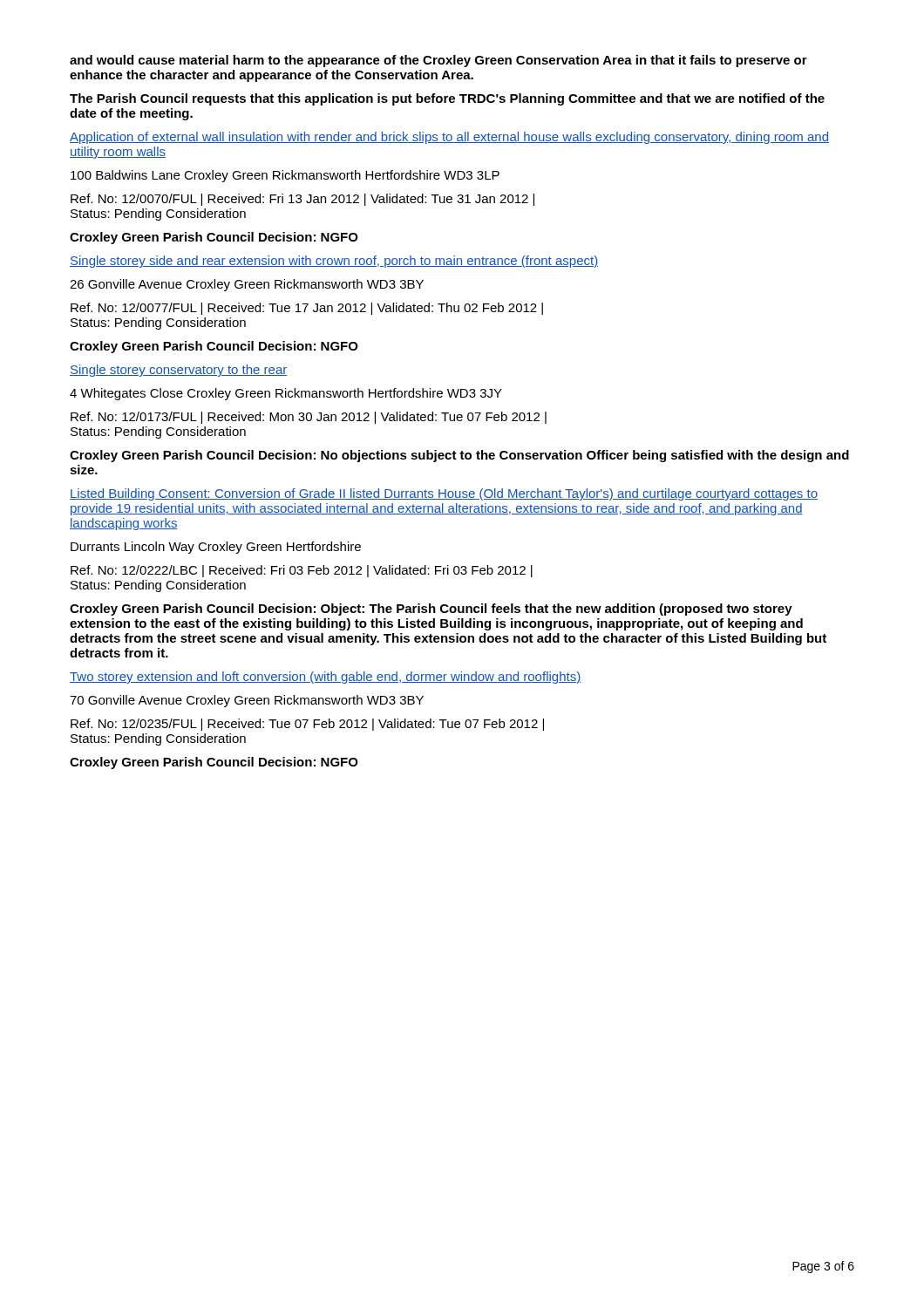The image size is (924, 1308).
Task: Select the region starting "26 Gonville Avenue Croxley Green Rickmansworth WD3 3BY"
Action: (x=247, y=284)
